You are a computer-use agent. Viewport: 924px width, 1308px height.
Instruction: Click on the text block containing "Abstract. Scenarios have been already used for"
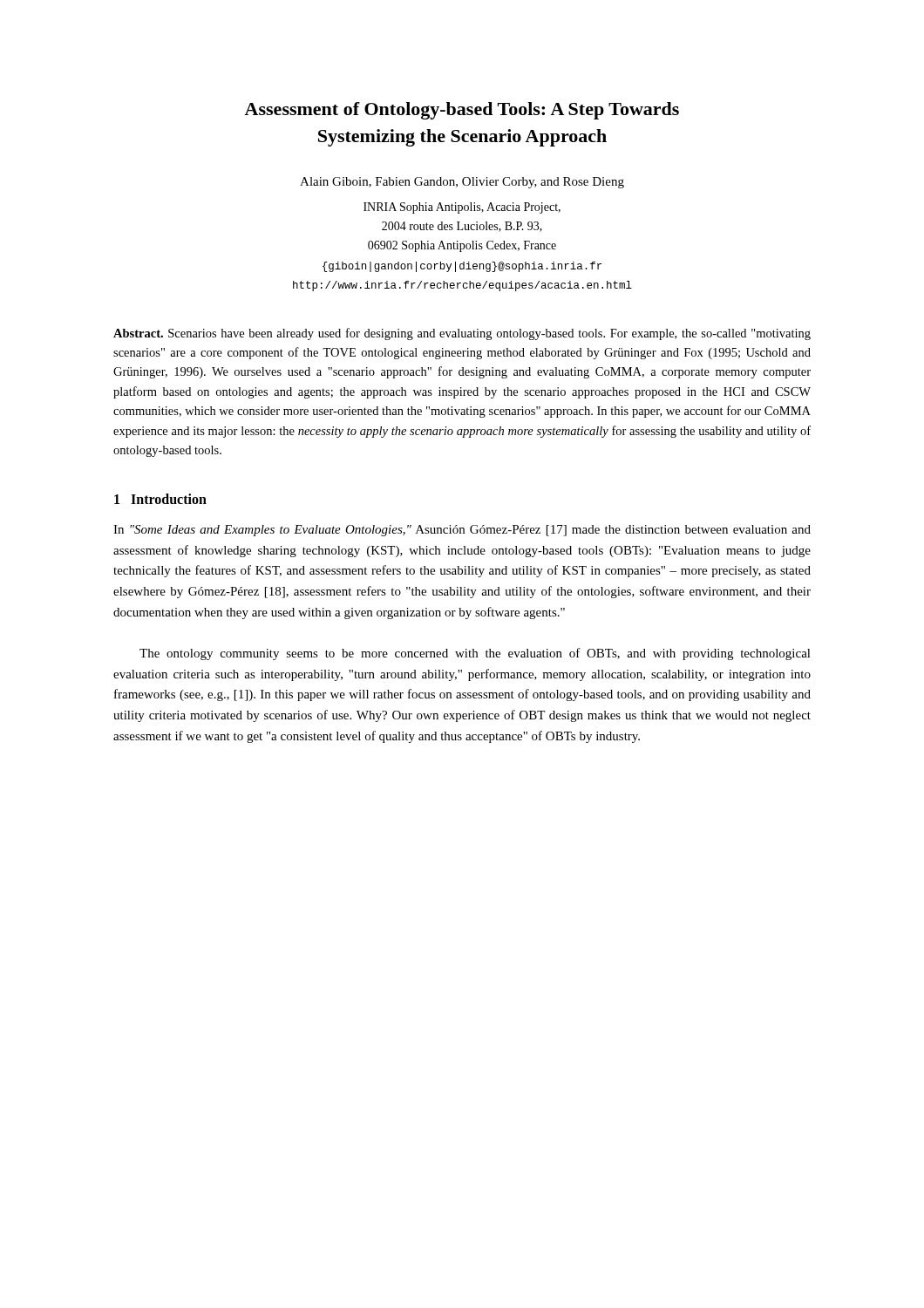pos(462,391)
